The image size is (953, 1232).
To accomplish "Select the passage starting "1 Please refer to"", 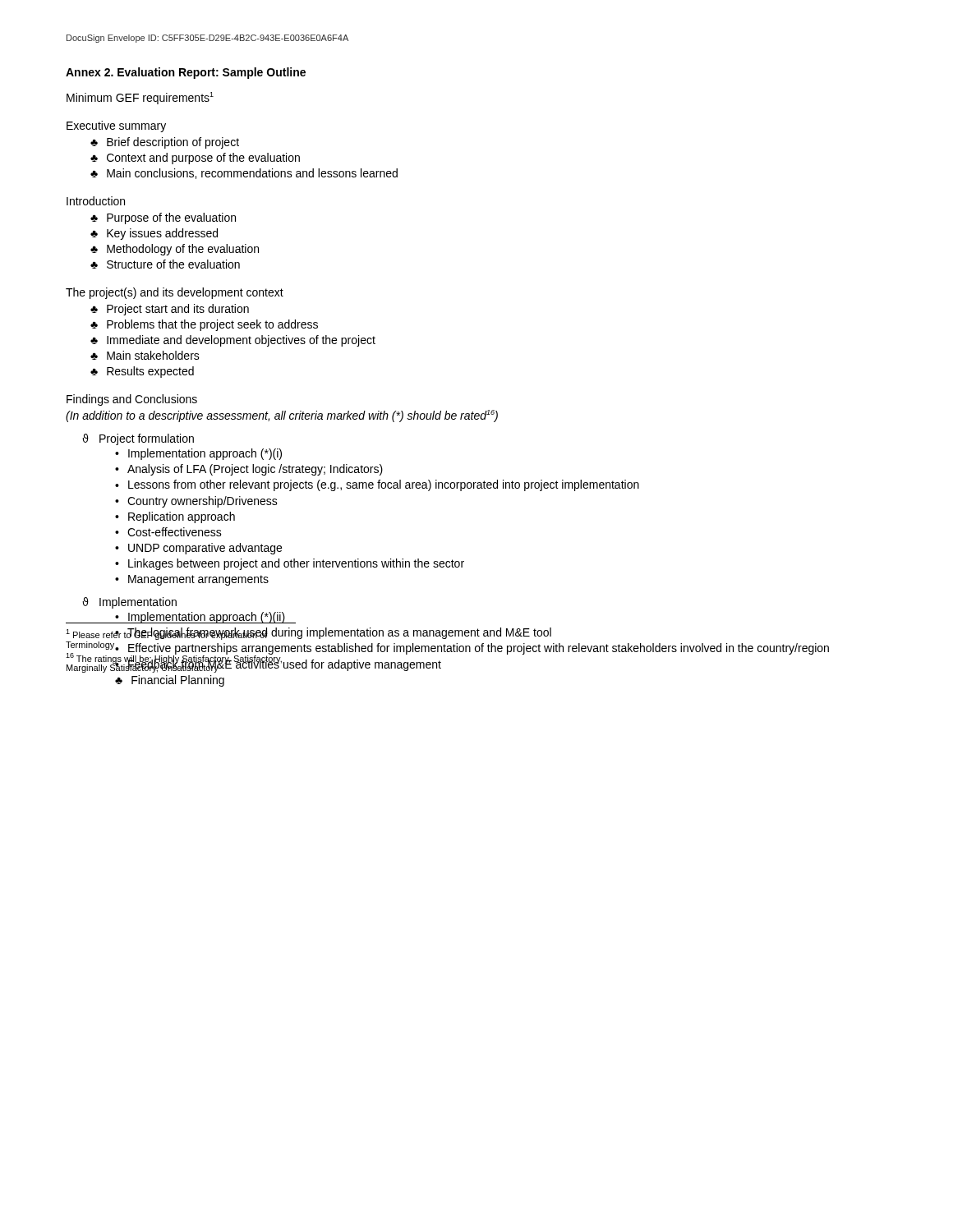I will [181, 648].
